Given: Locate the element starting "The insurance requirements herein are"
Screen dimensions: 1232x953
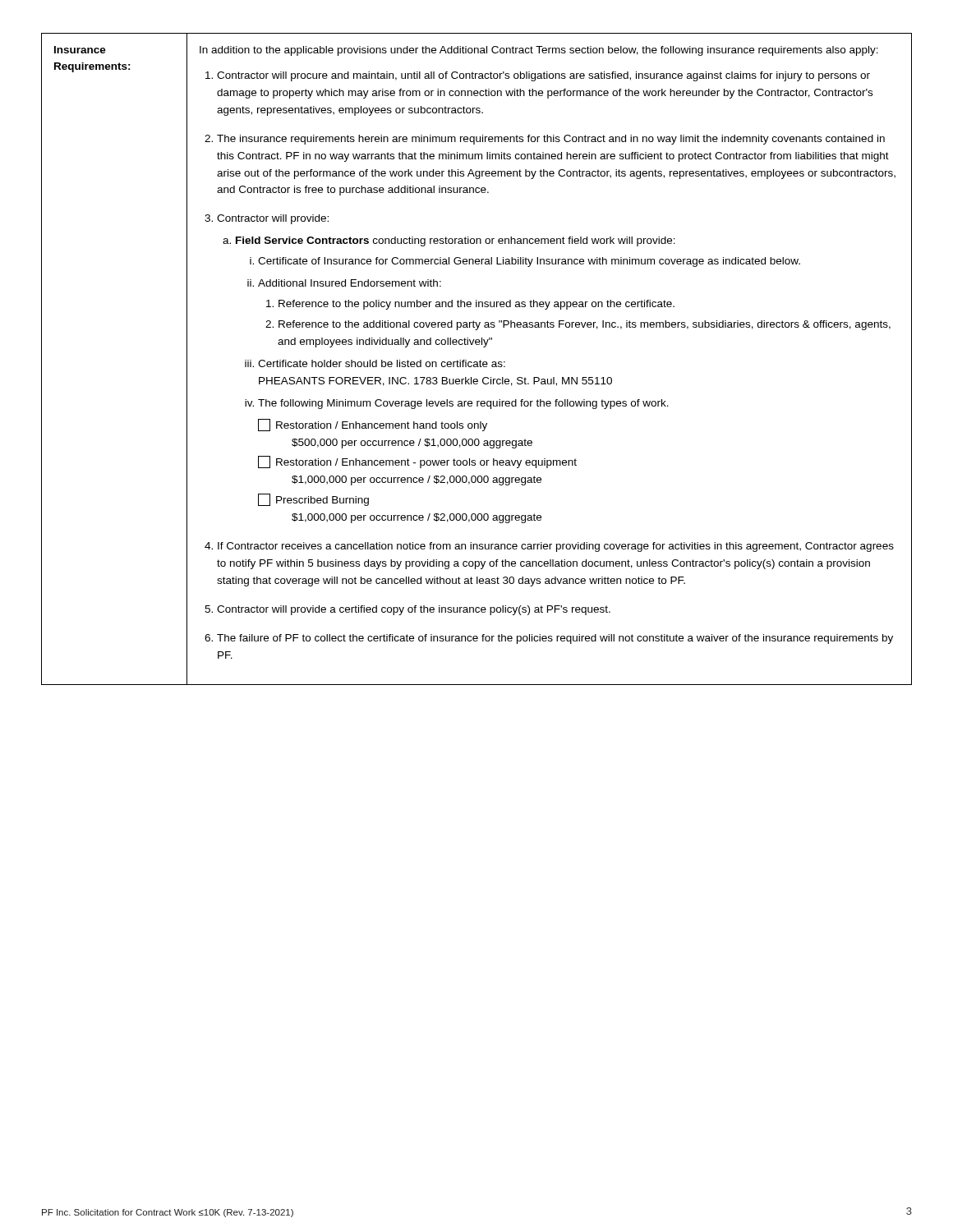Looking at the screenshot, I should click(557, 164).
